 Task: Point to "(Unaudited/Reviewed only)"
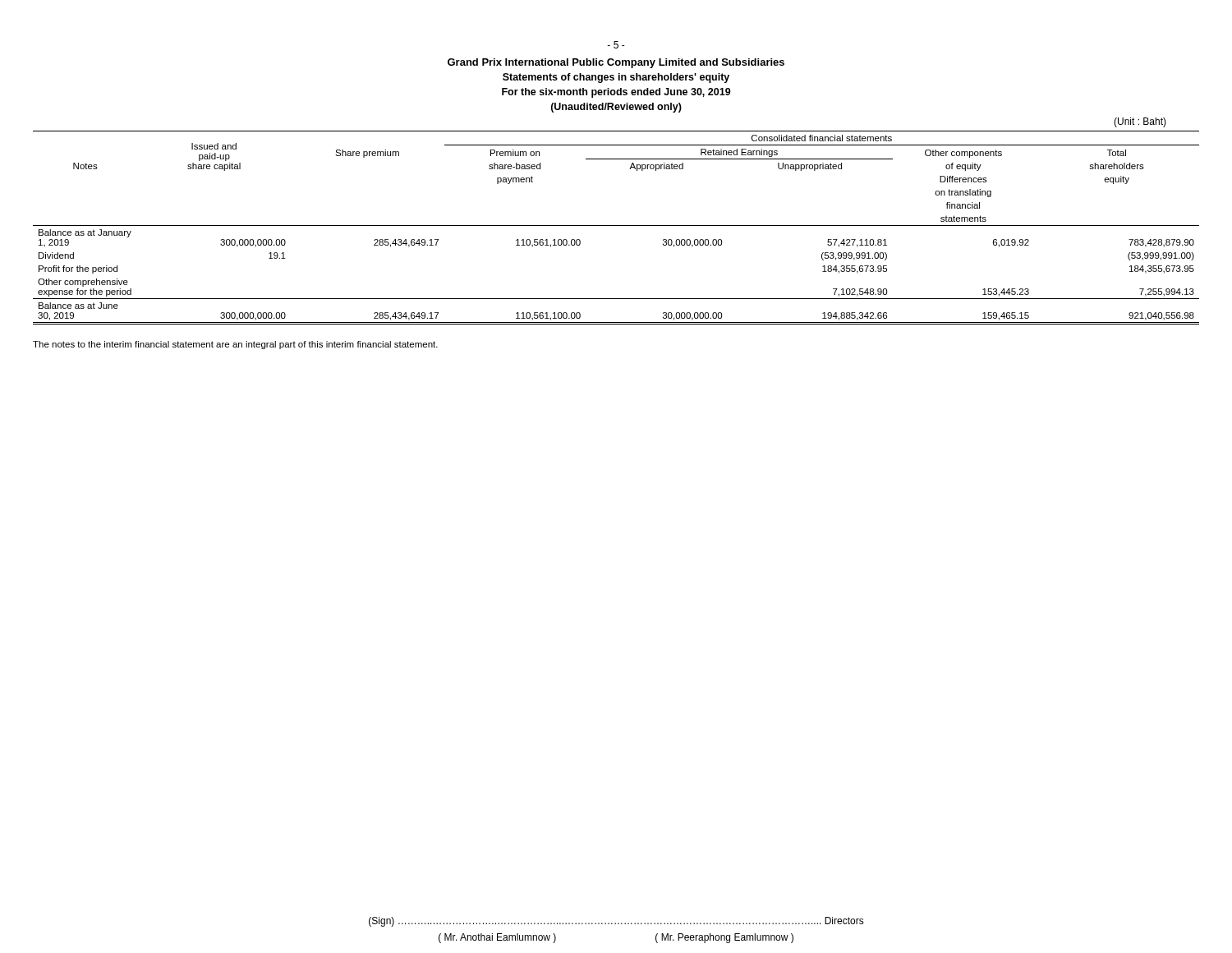616,107
